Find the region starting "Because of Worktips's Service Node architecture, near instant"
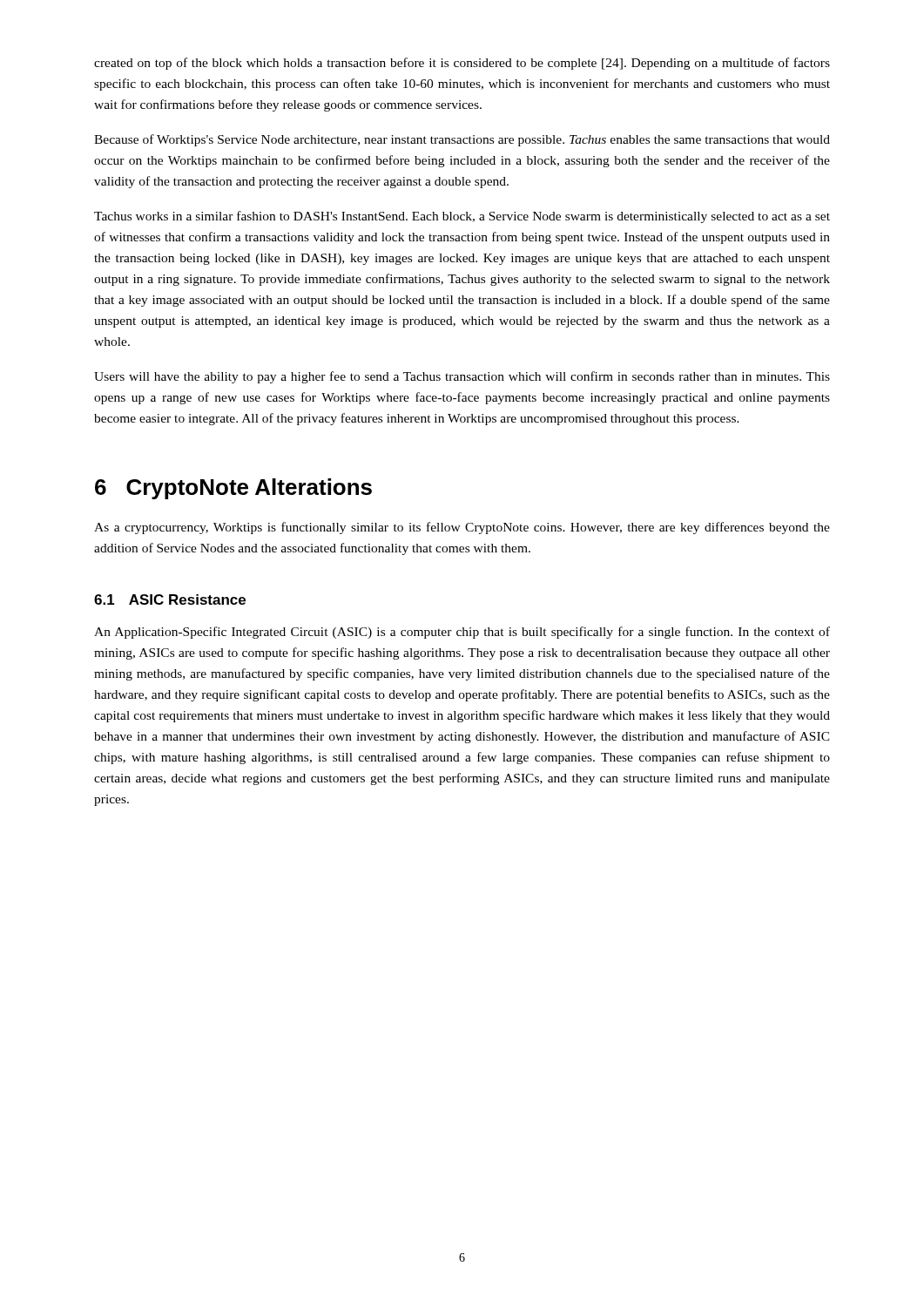Viewport: 924px width, 1307px height. 462,160
